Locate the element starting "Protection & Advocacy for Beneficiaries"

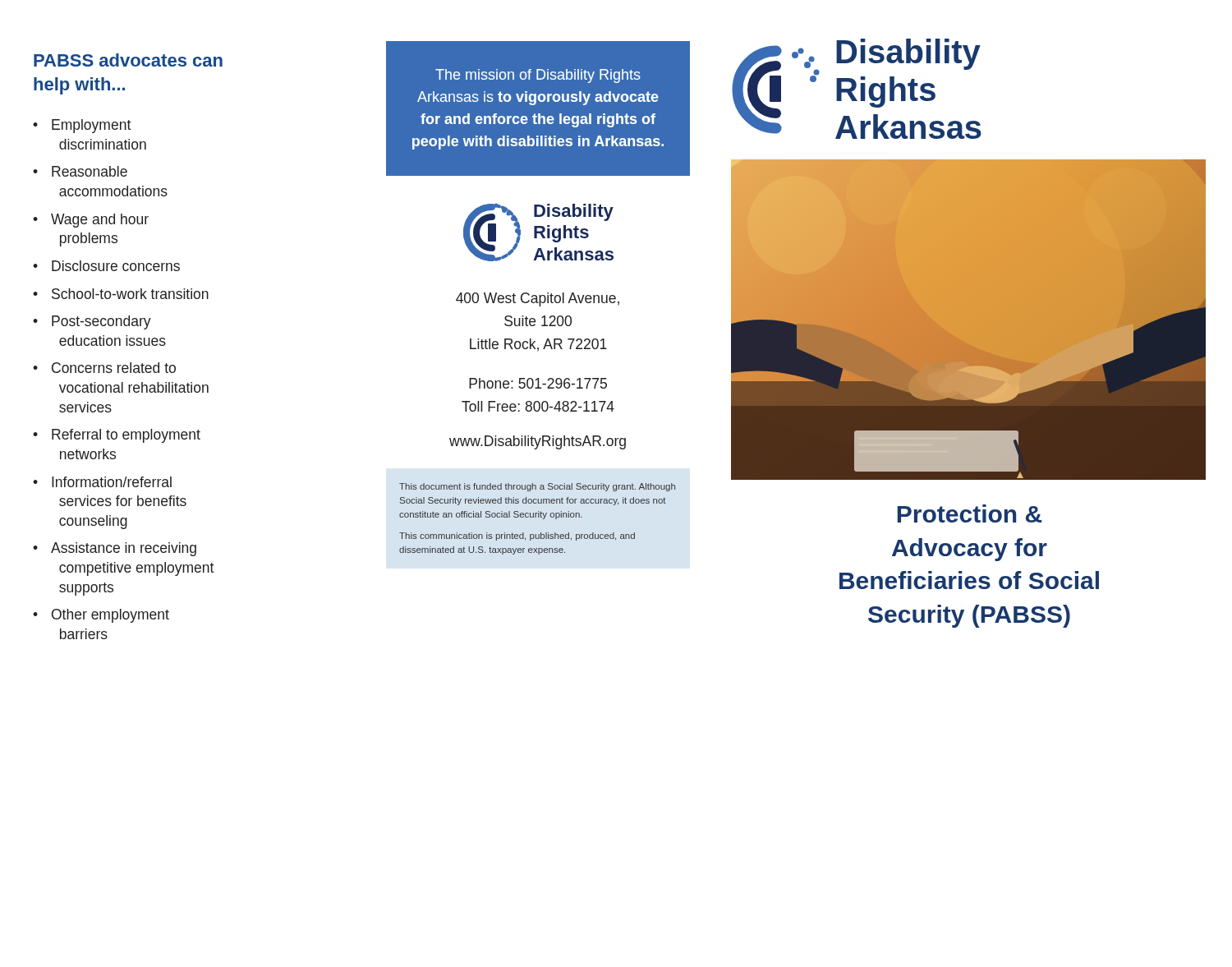click(969, 564)
